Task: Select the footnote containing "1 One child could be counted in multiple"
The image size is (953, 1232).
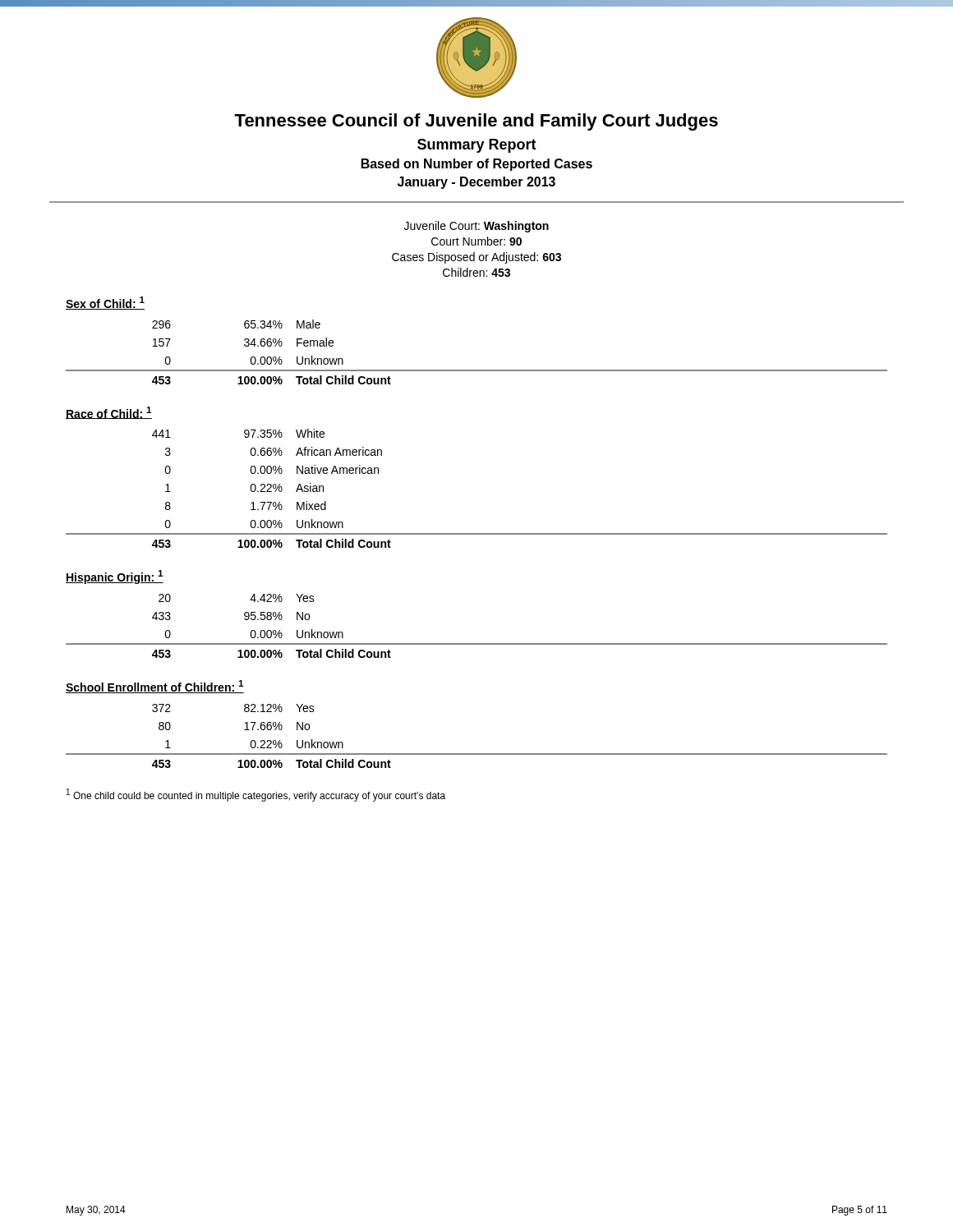Action: [256, 794]
